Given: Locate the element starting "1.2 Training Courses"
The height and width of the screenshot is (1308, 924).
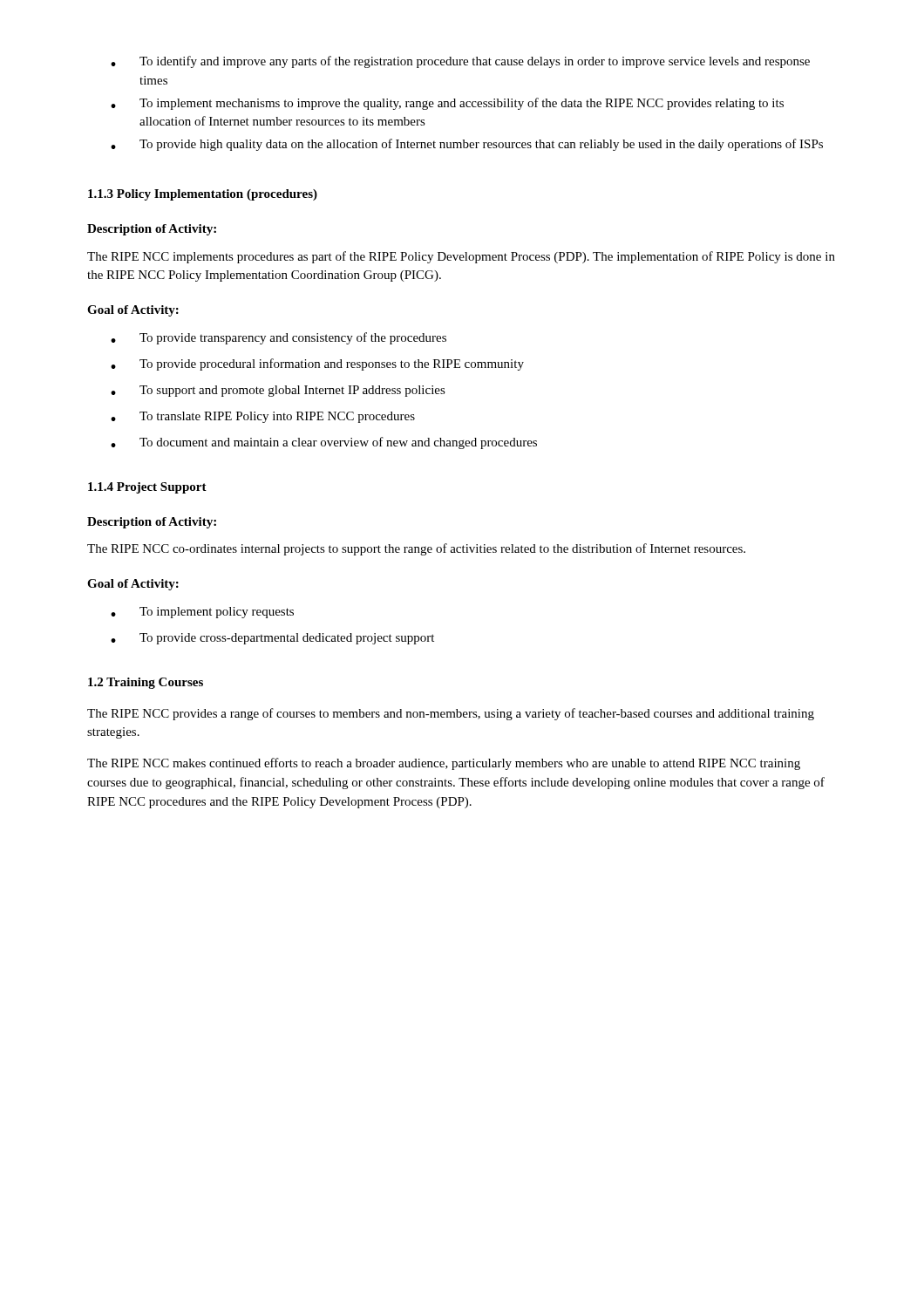Looking at the screenshot, I should (145, 682).
